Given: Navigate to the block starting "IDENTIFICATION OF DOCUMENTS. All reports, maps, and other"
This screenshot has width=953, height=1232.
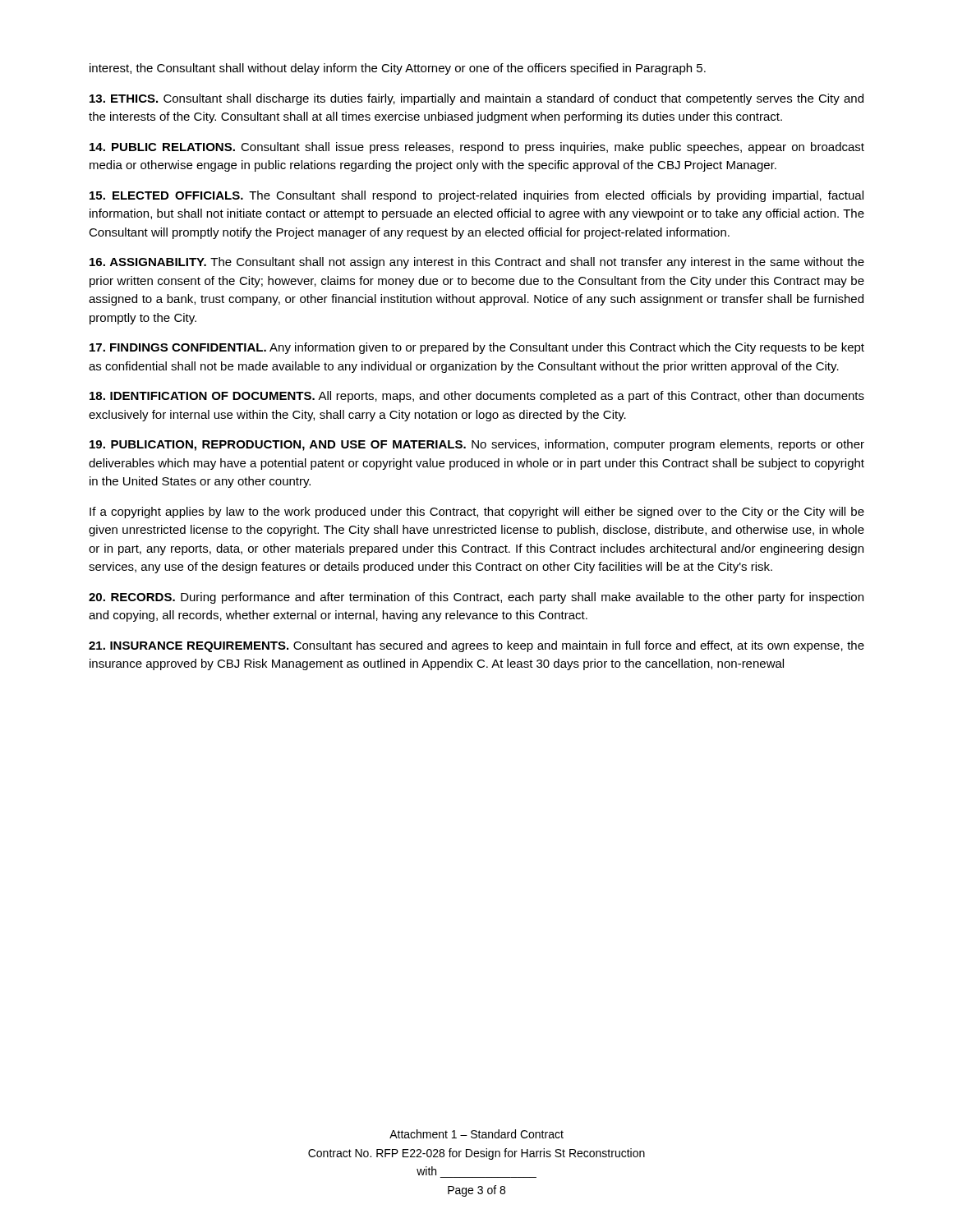Looking at the screenshot, I should pyautogui.click(x=476, y=405).
